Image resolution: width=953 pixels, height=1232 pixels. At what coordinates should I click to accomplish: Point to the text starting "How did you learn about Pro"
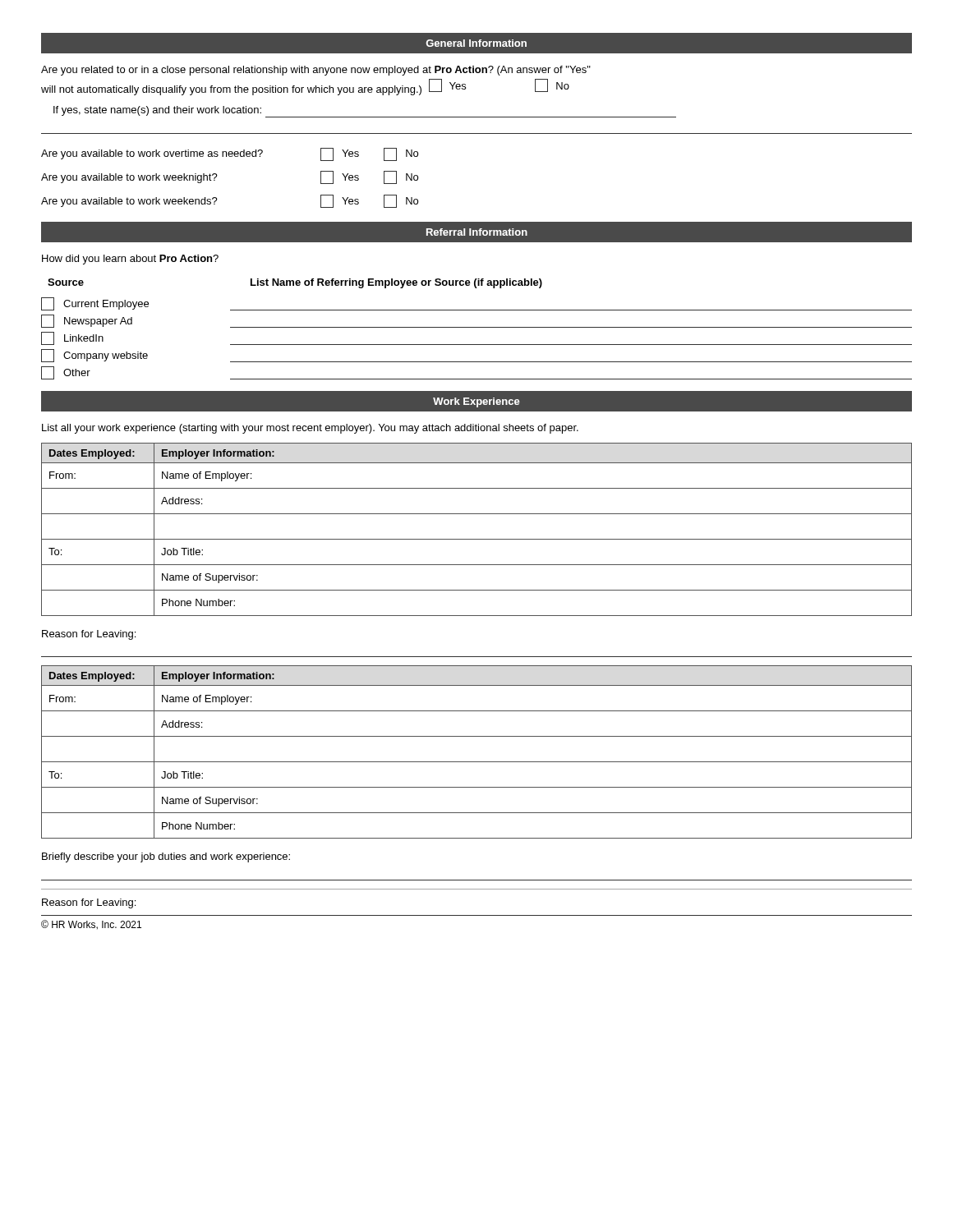(x=130, y=258)
